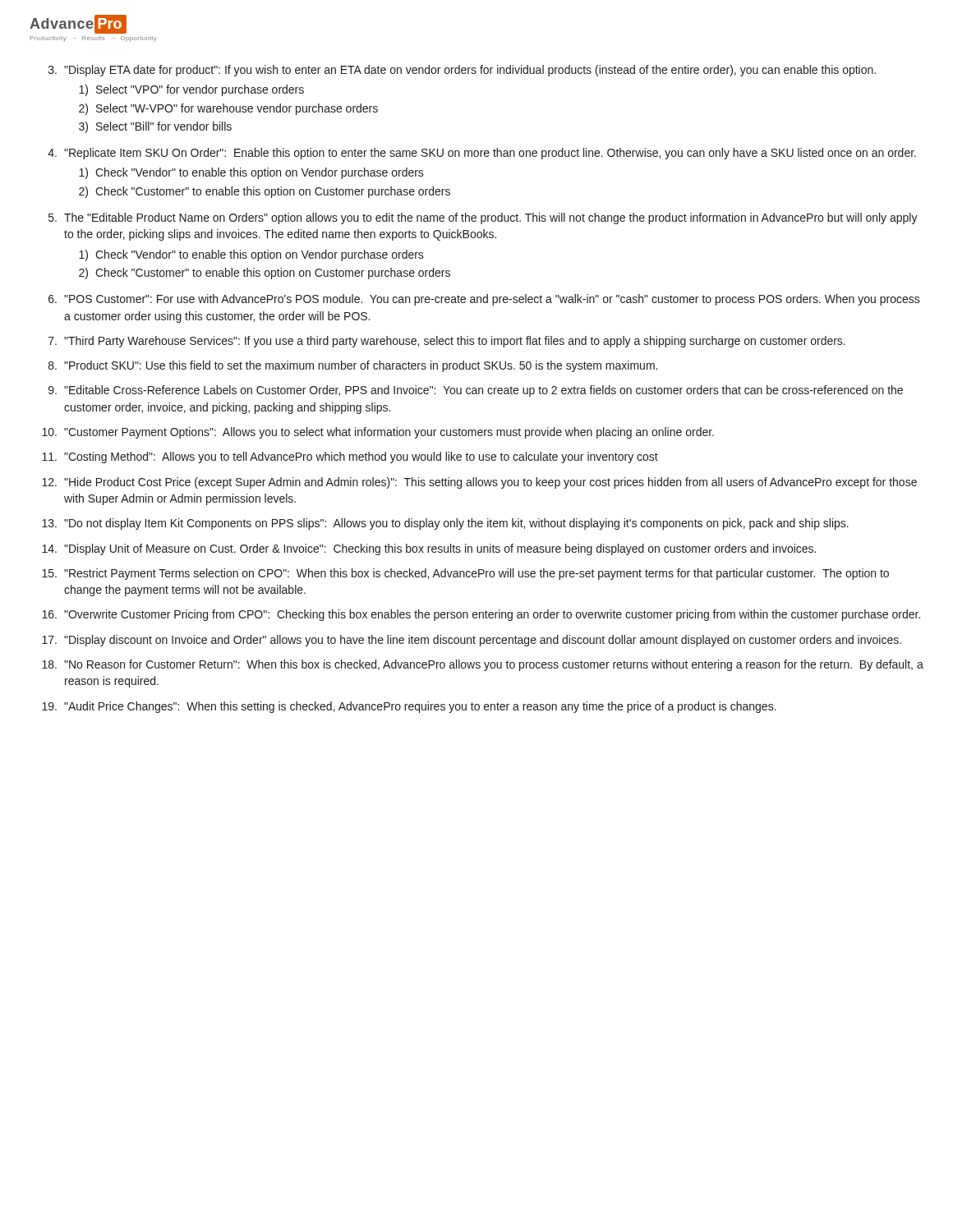This screenshot has height=1232, width=953.
Task: Click on the region starting "18. "No Reason for Customer Return":"
Action: pyautogui.click(x=476, y=673)
